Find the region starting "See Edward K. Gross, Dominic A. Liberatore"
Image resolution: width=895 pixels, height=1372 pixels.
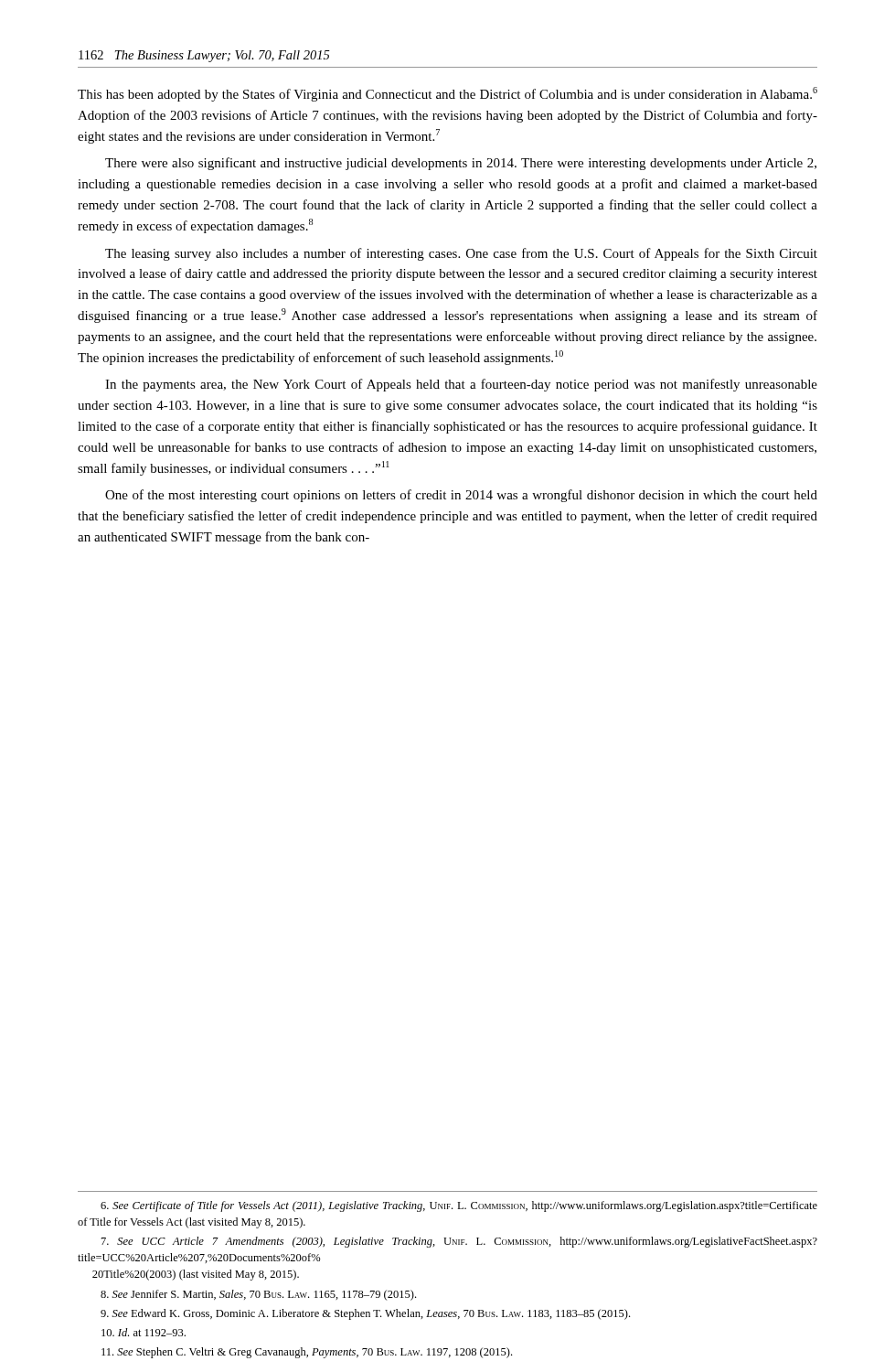tap(366, 1313)
